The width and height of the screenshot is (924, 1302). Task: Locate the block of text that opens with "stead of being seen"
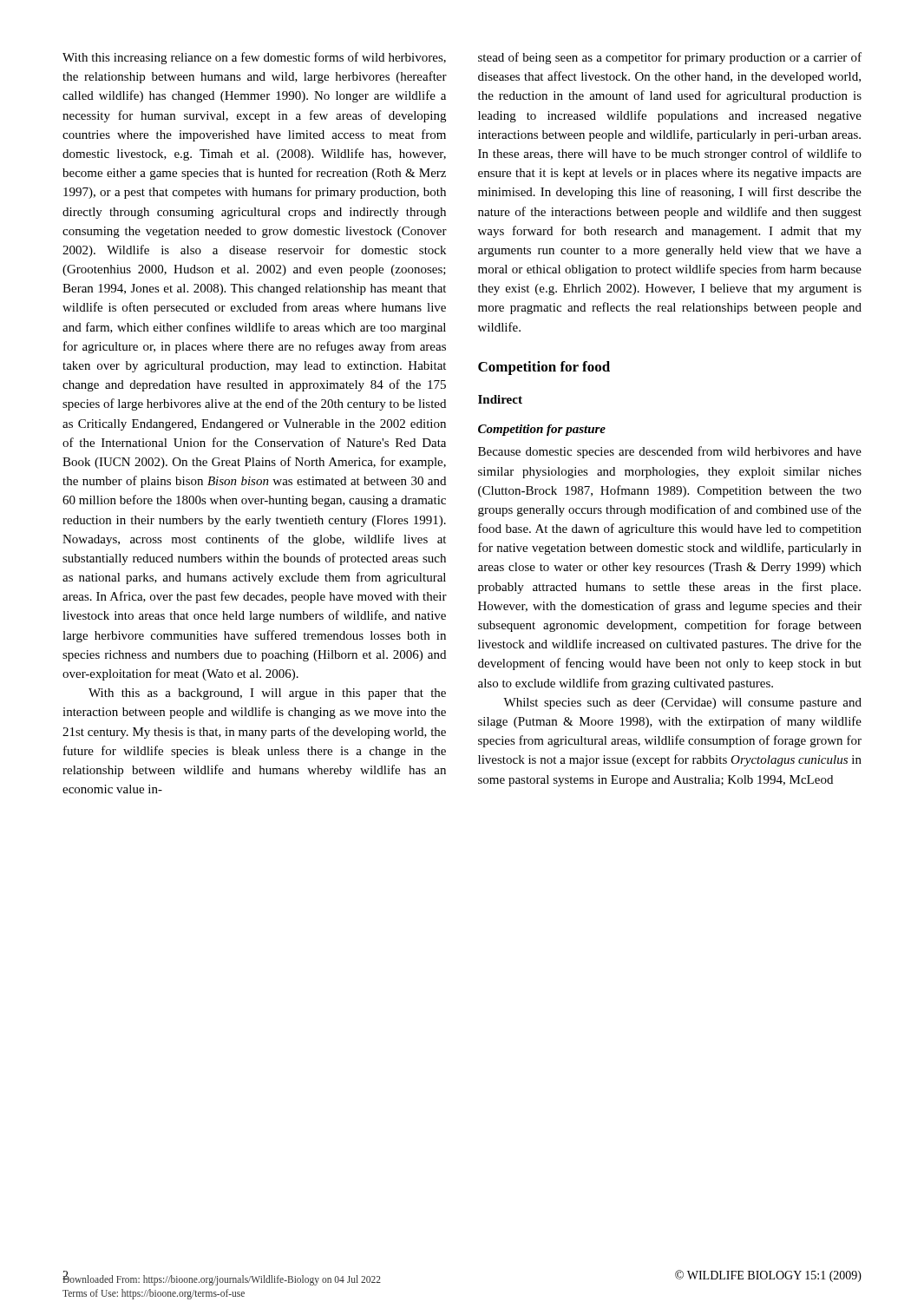(670, 192)
